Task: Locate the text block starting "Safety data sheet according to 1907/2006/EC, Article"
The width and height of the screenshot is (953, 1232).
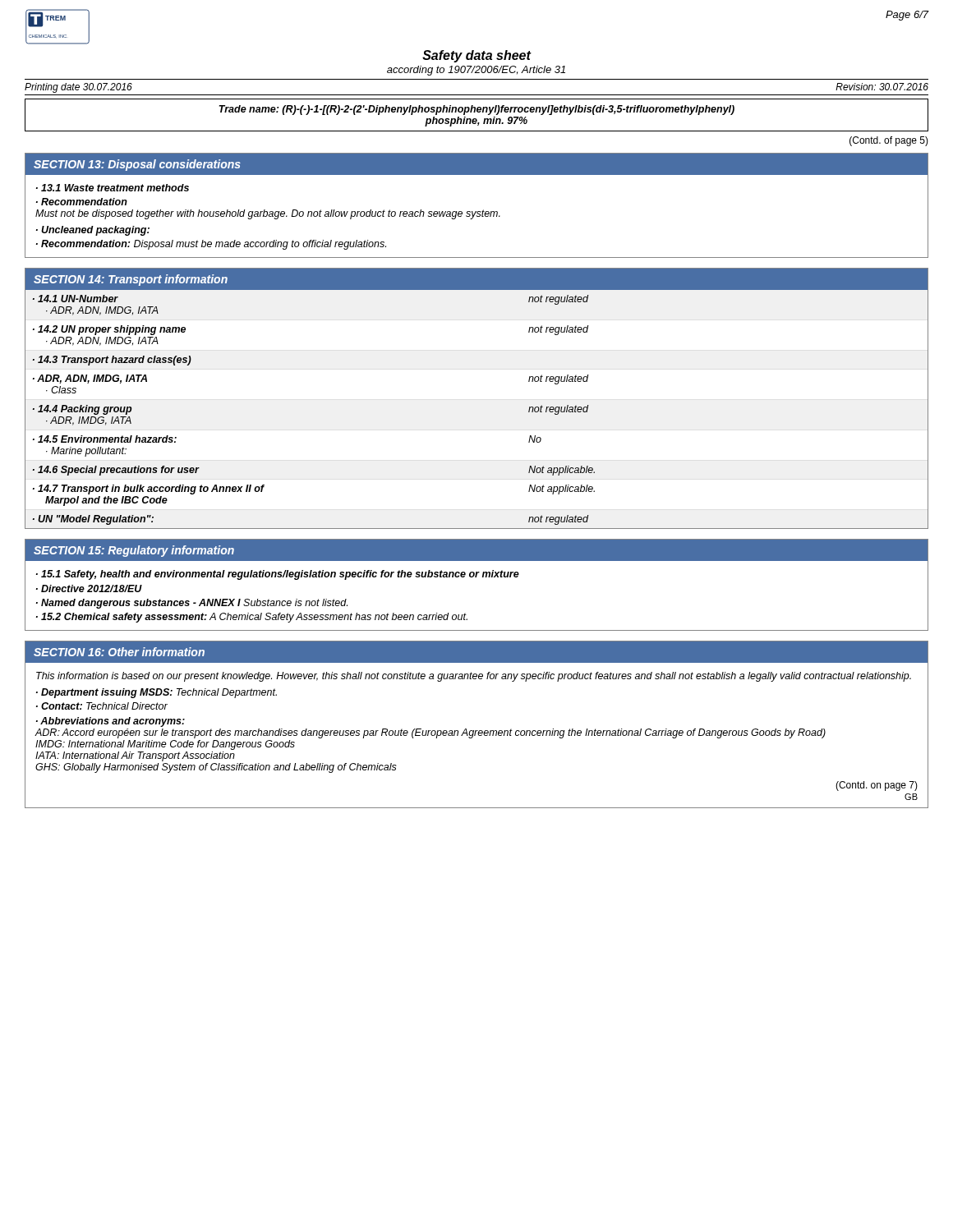Action: tap(476, 62)
